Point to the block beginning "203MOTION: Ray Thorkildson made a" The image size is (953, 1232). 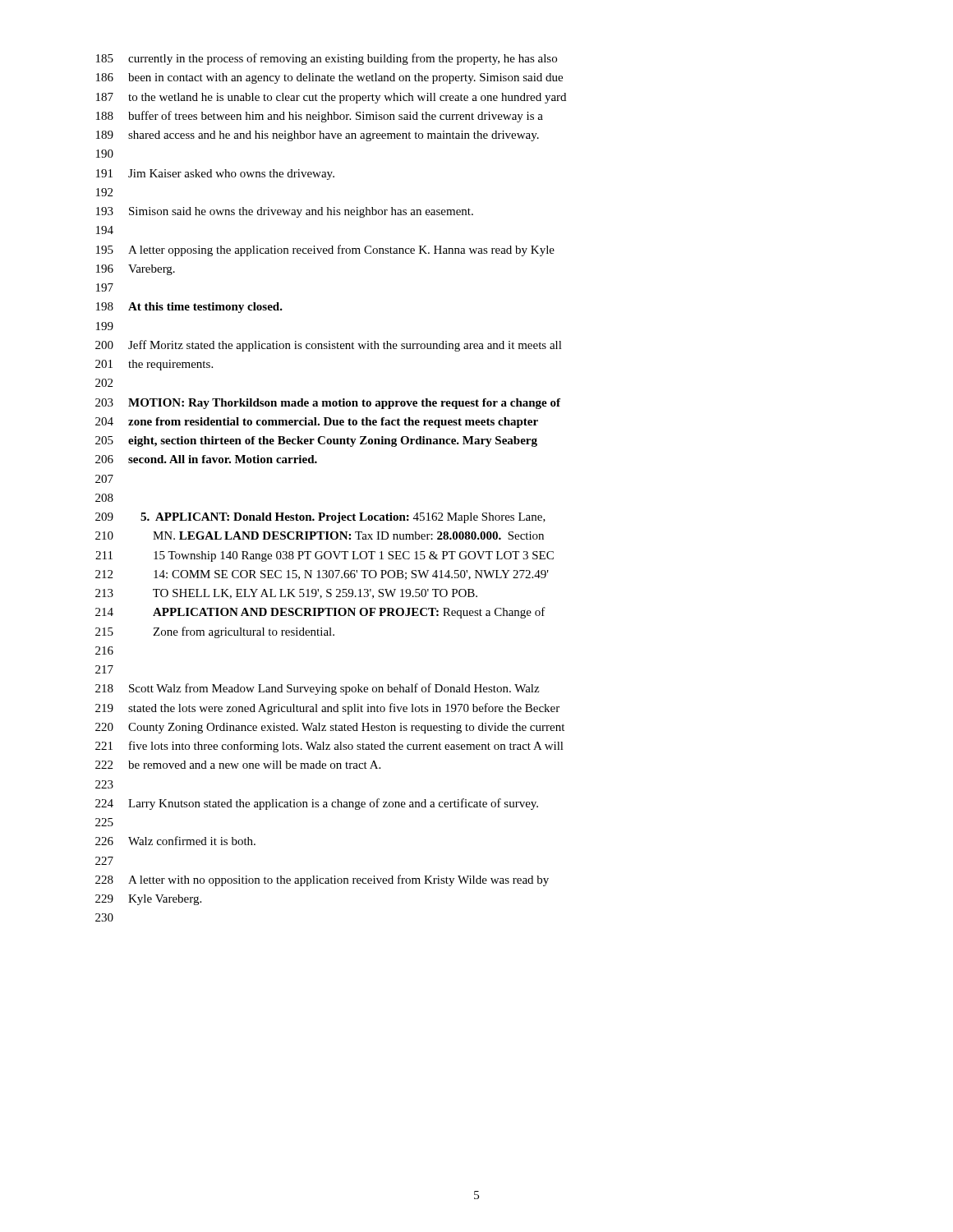(468, 403)
